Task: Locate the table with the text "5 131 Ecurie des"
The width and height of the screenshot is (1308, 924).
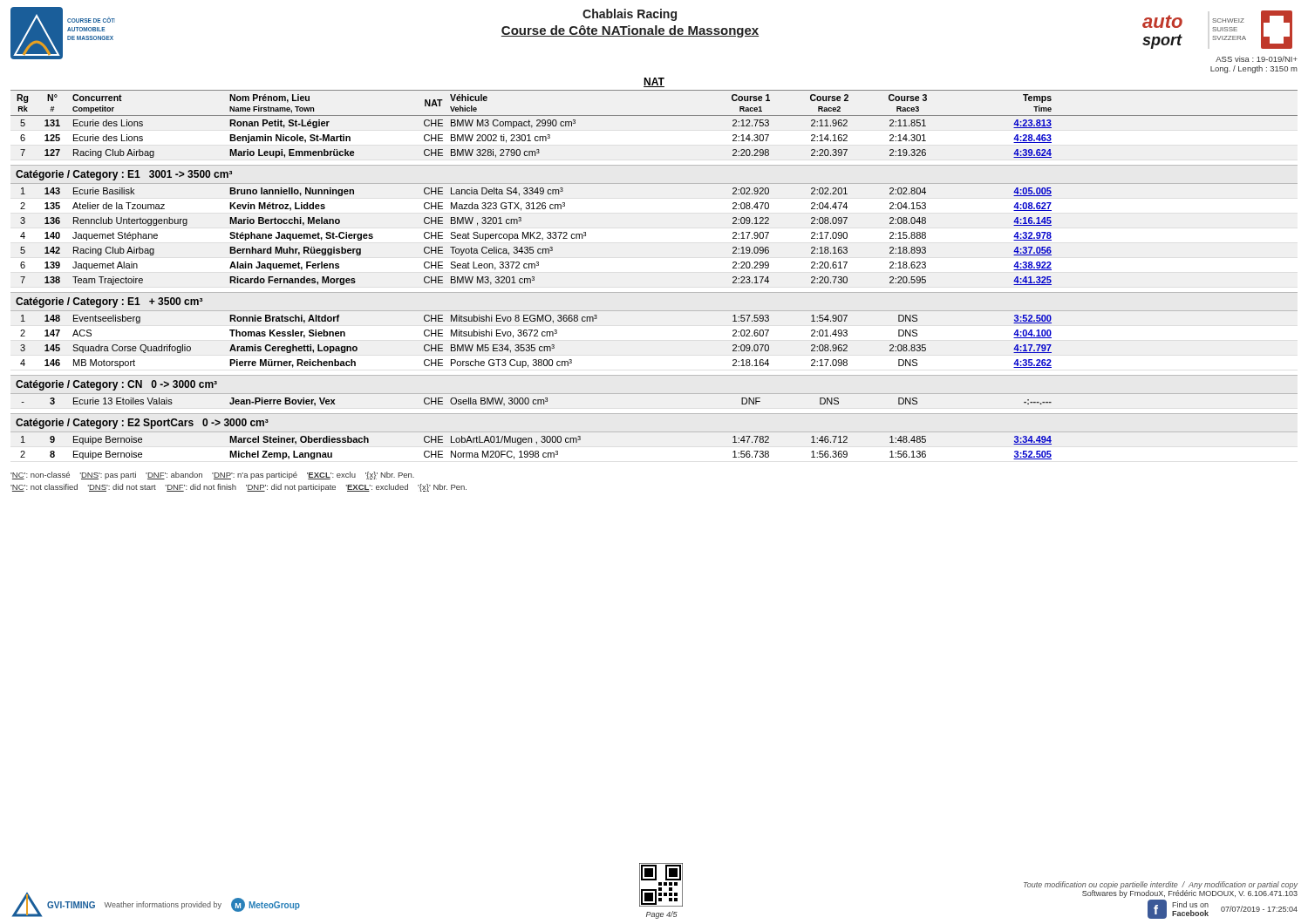Action: pyautogui.click(x=654, y=138)
